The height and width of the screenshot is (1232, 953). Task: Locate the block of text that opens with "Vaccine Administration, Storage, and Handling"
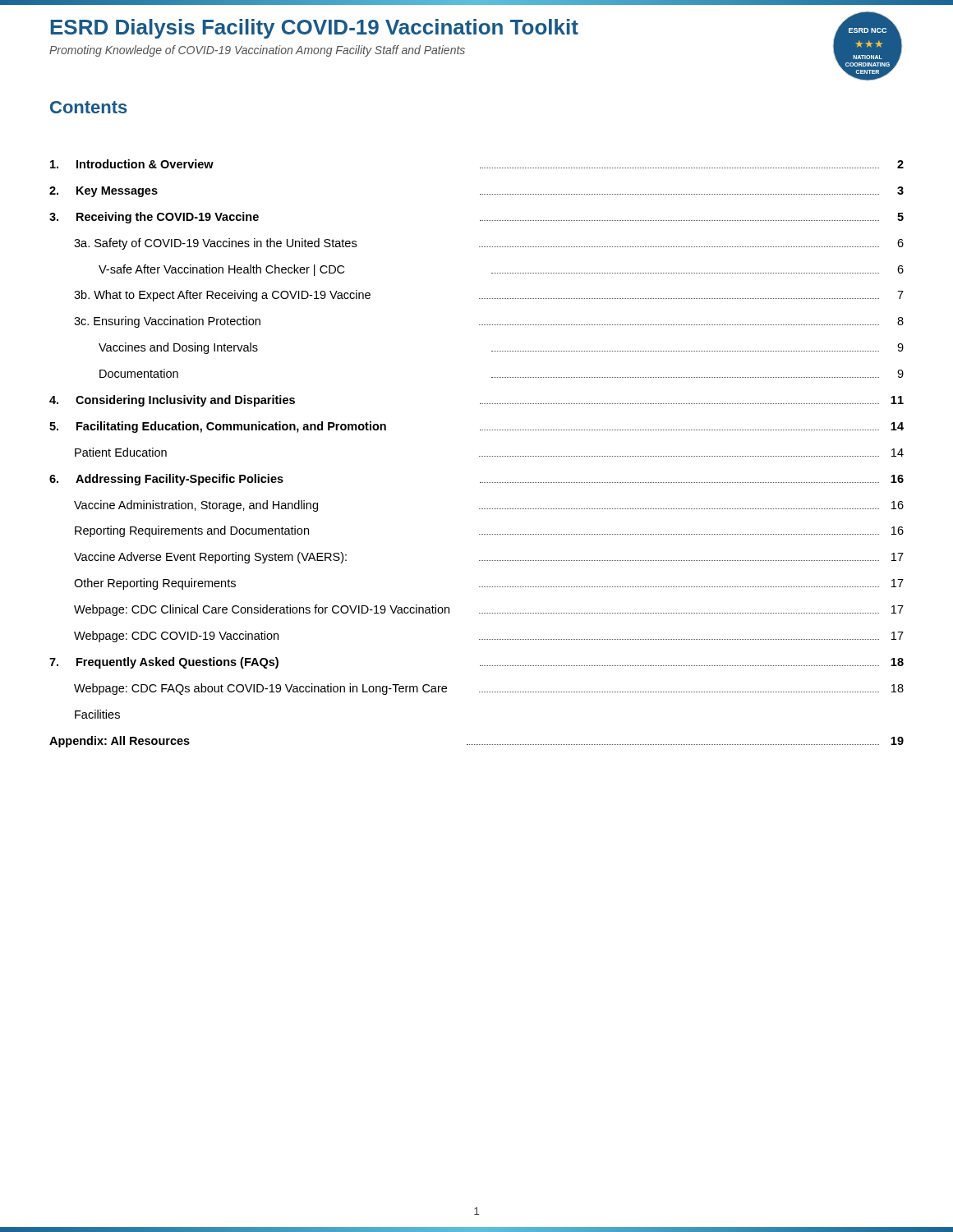pyautogui.click(x=489, y=506)
